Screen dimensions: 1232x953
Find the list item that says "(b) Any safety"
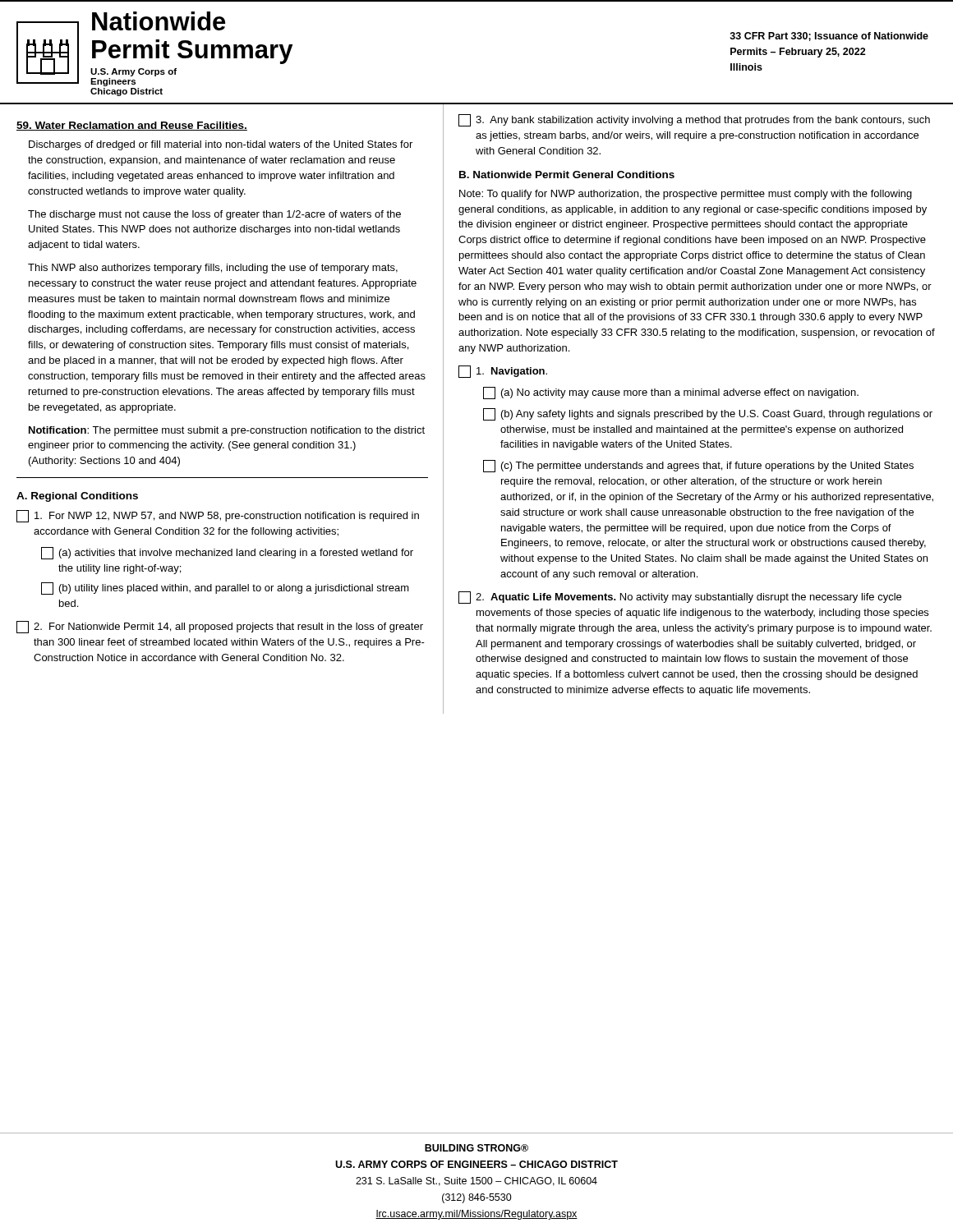click(x=710, y=430)
